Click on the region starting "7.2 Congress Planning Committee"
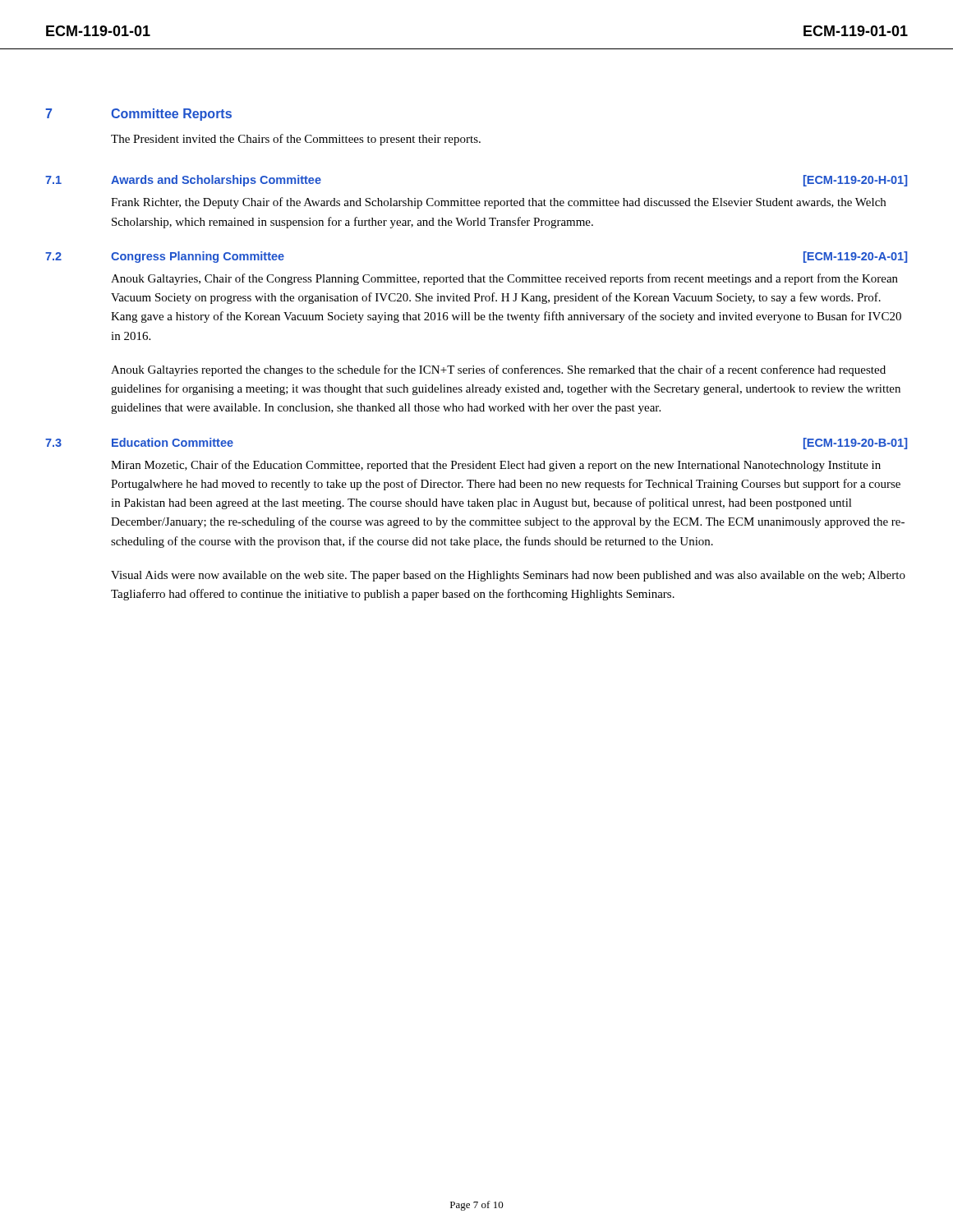 click(x=48, y=257)
